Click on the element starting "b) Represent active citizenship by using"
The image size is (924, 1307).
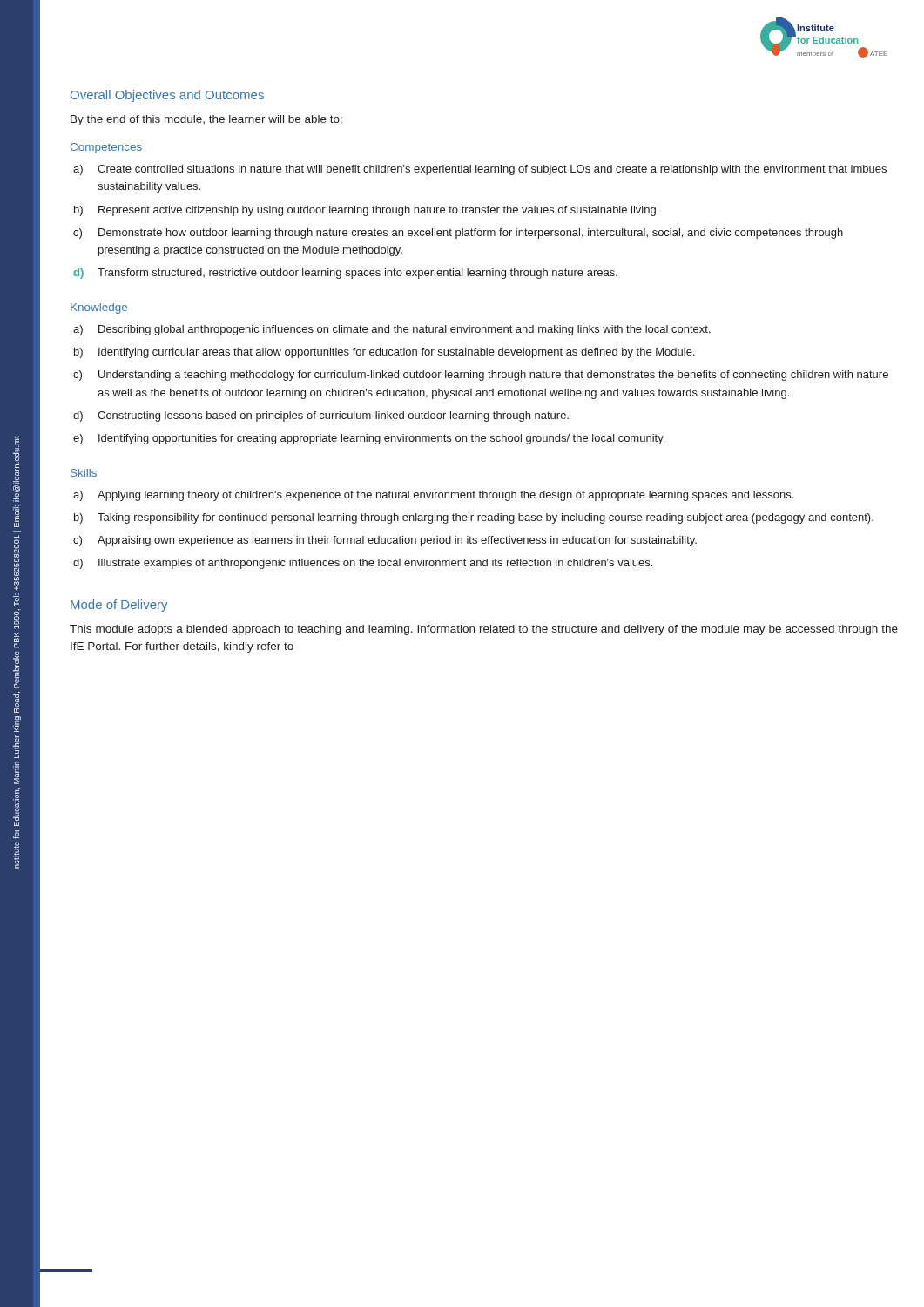(484, 210)
